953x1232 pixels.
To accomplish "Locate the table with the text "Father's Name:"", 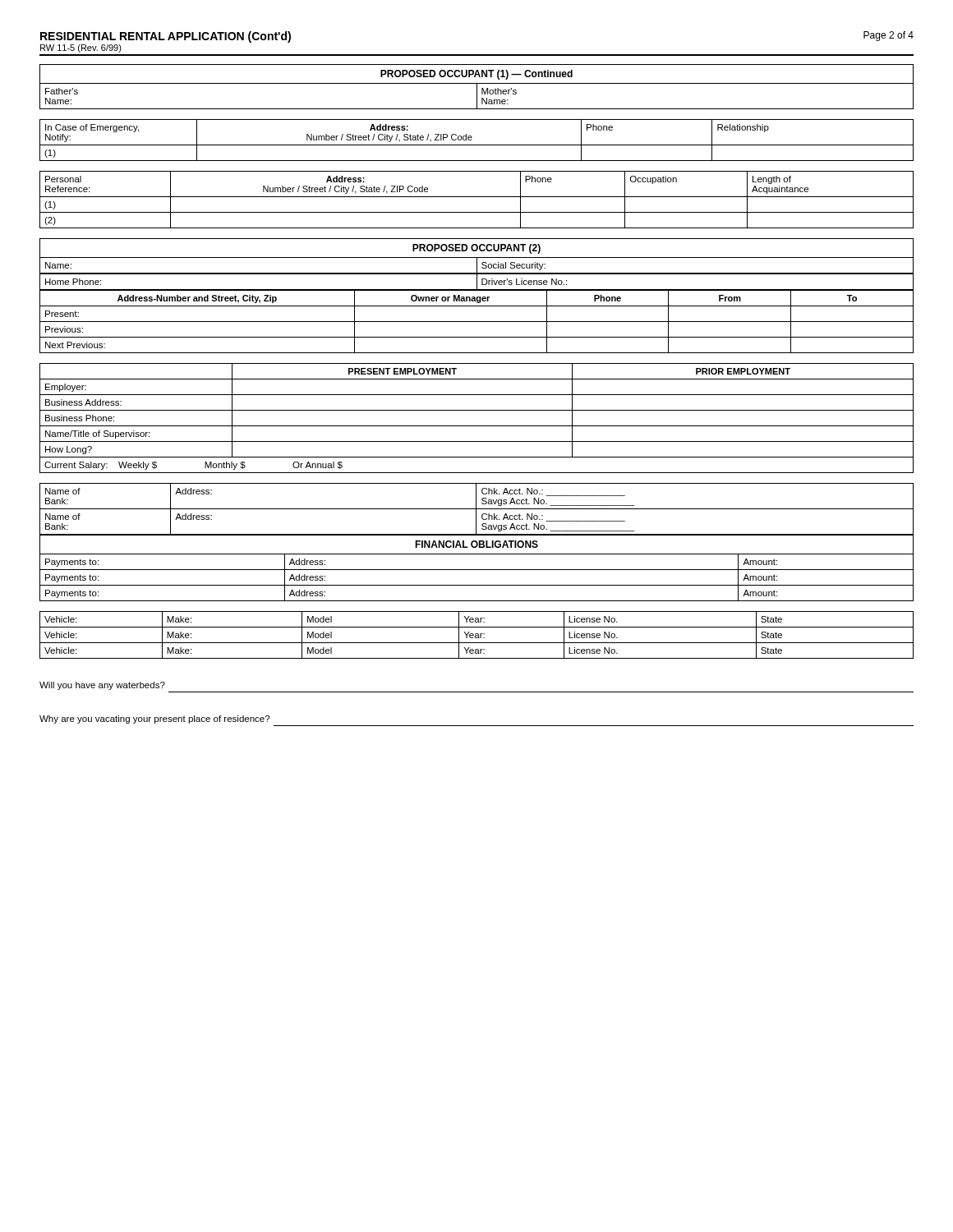I will (x=476, y=96).
